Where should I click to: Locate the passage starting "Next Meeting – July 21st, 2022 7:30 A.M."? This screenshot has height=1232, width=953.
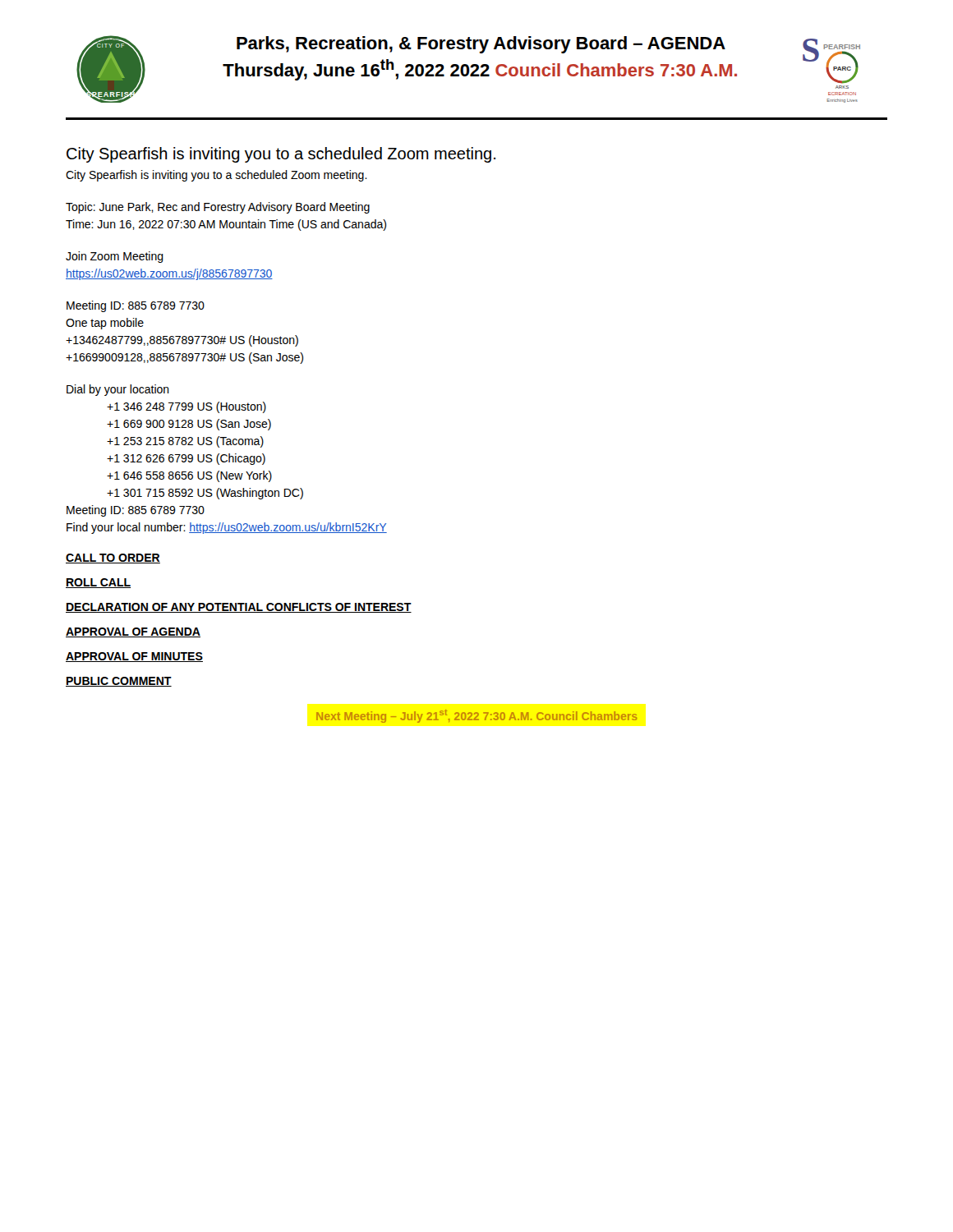click(x=476, y=714)
